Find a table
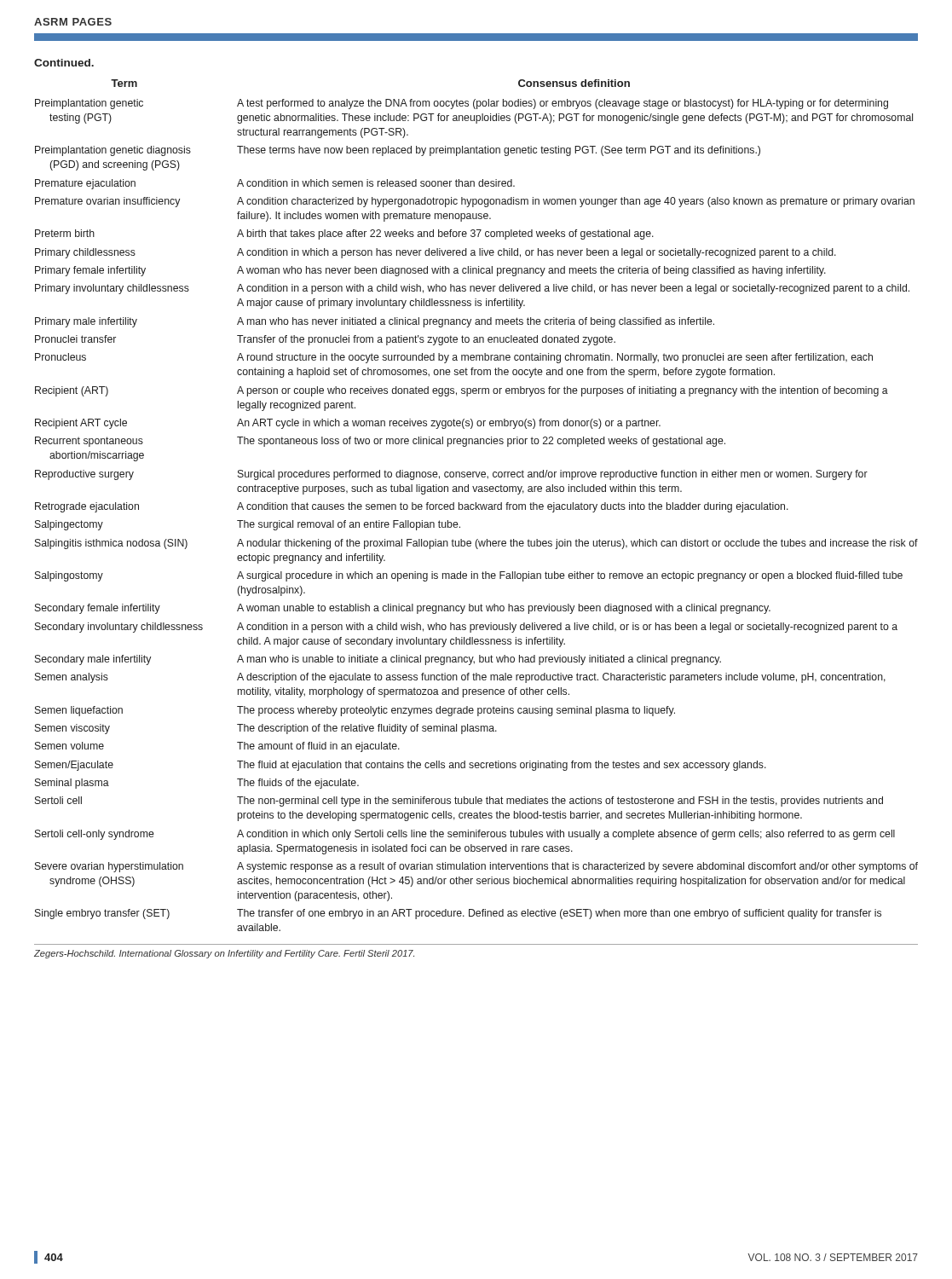Viewport: 952px width, 1279px height. [476, 505]
